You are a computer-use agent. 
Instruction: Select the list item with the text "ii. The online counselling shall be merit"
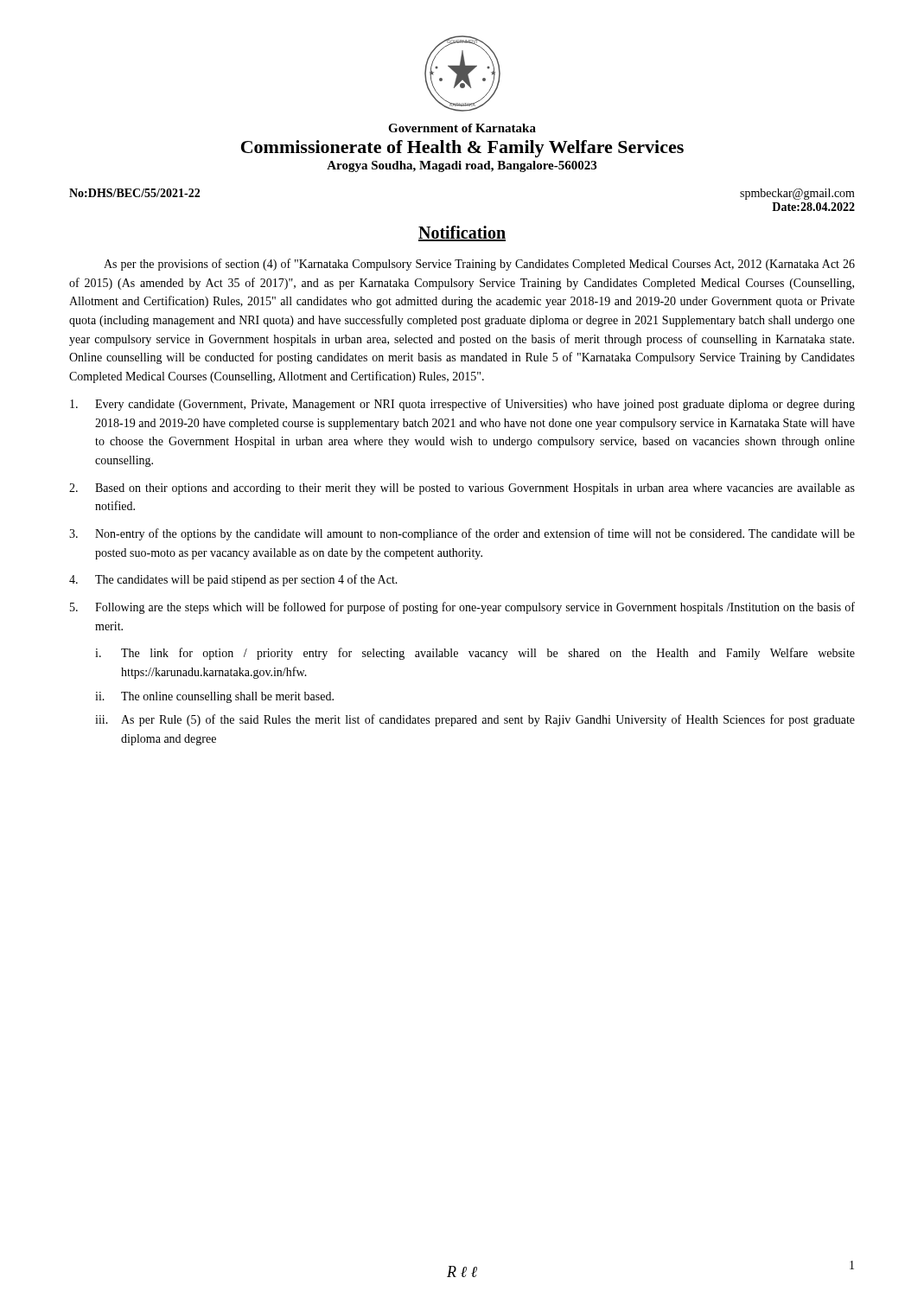[214, 697]
